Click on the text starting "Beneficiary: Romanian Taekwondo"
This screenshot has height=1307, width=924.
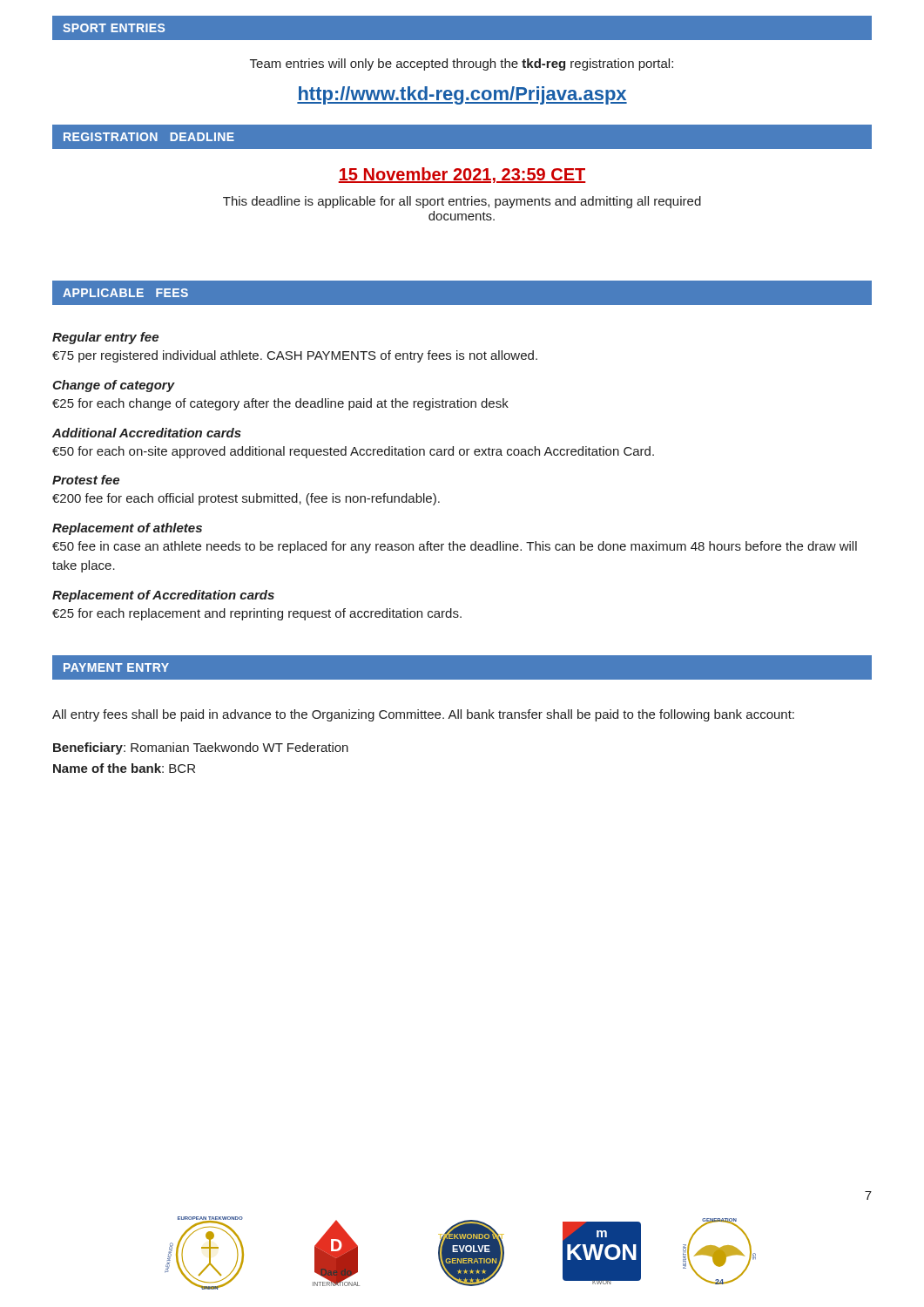tap(201, 758)
